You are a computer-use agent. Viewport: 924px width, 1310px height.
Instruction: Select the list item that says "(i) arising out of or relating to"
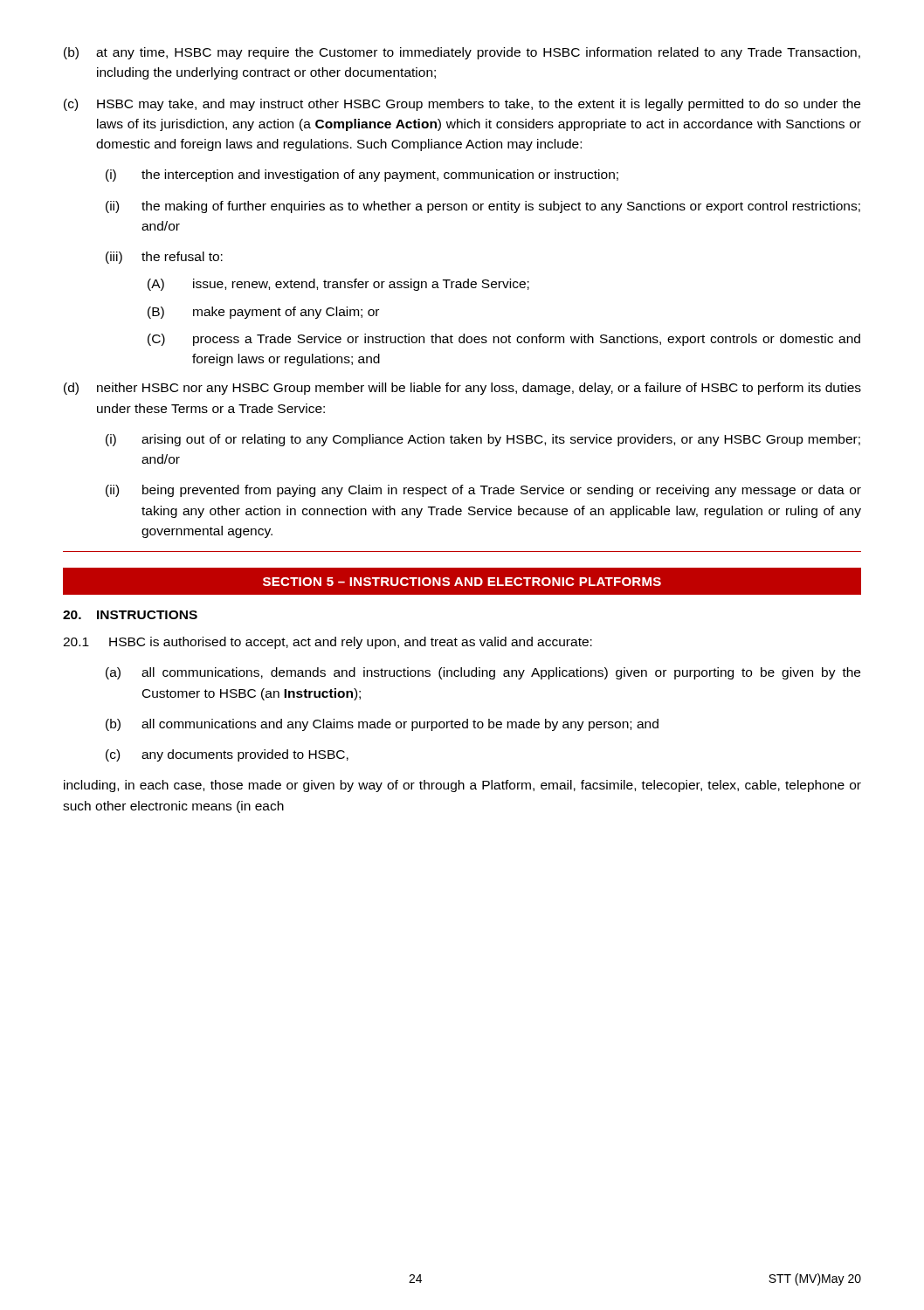click(x=483, y=449)
